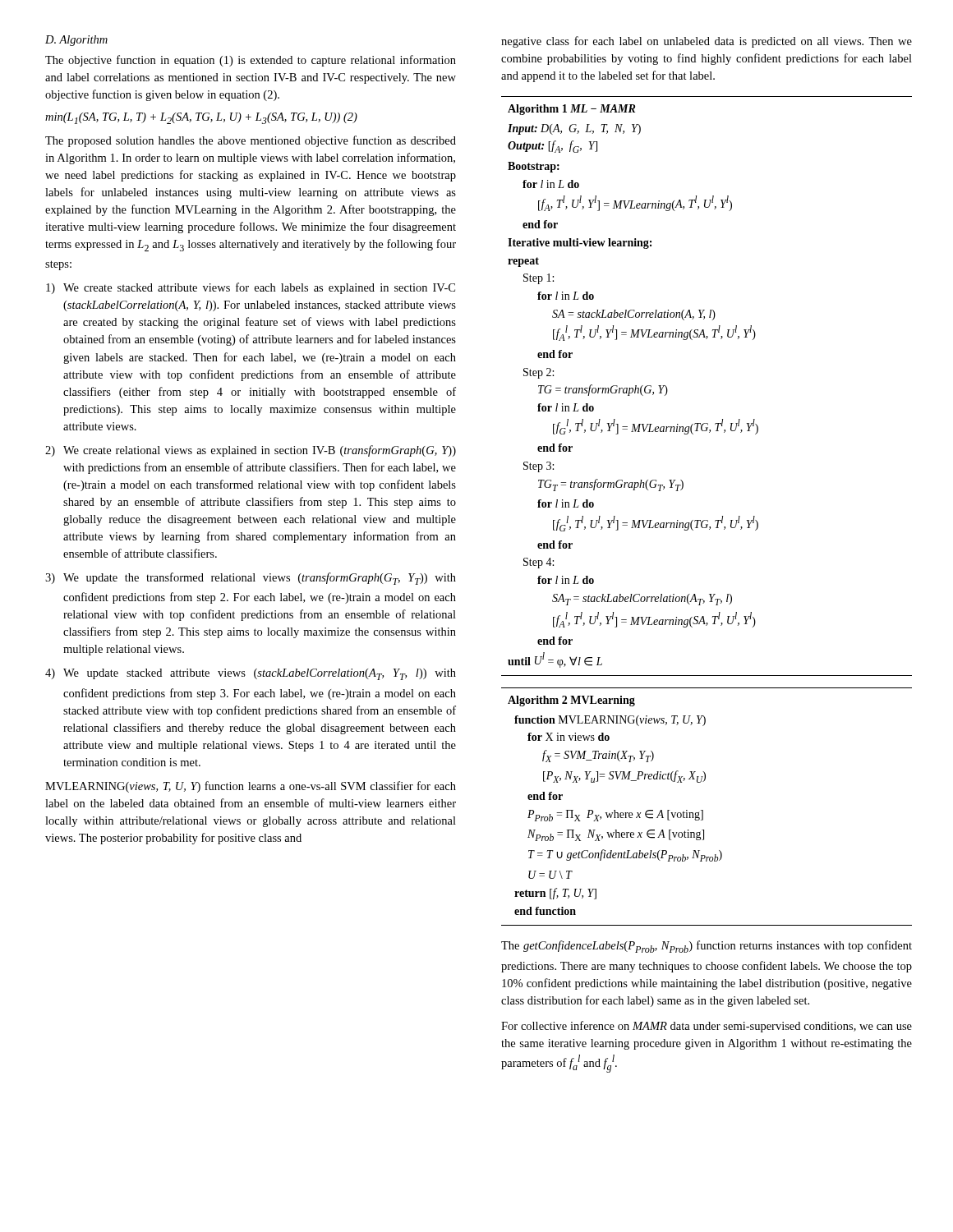Click on the text starting "The proposed solution handles the"
This screenshot has height=1232, width=953.
pos(251,203)
